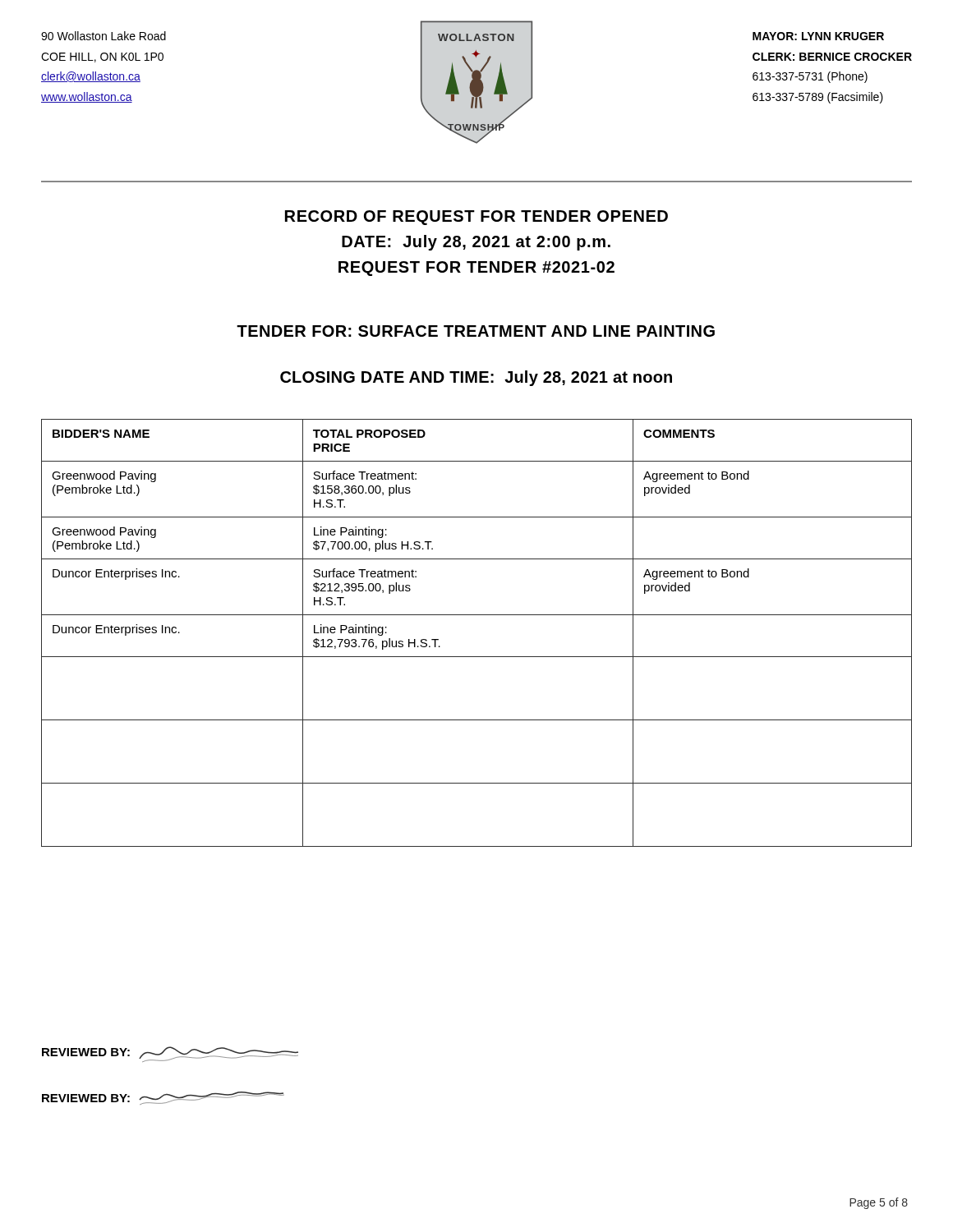This screenshot has height=1232, width=953.
Task: Locate the text block starting "CLOSING DATE AND TIME: July 28,"
Action: point(476,377)
